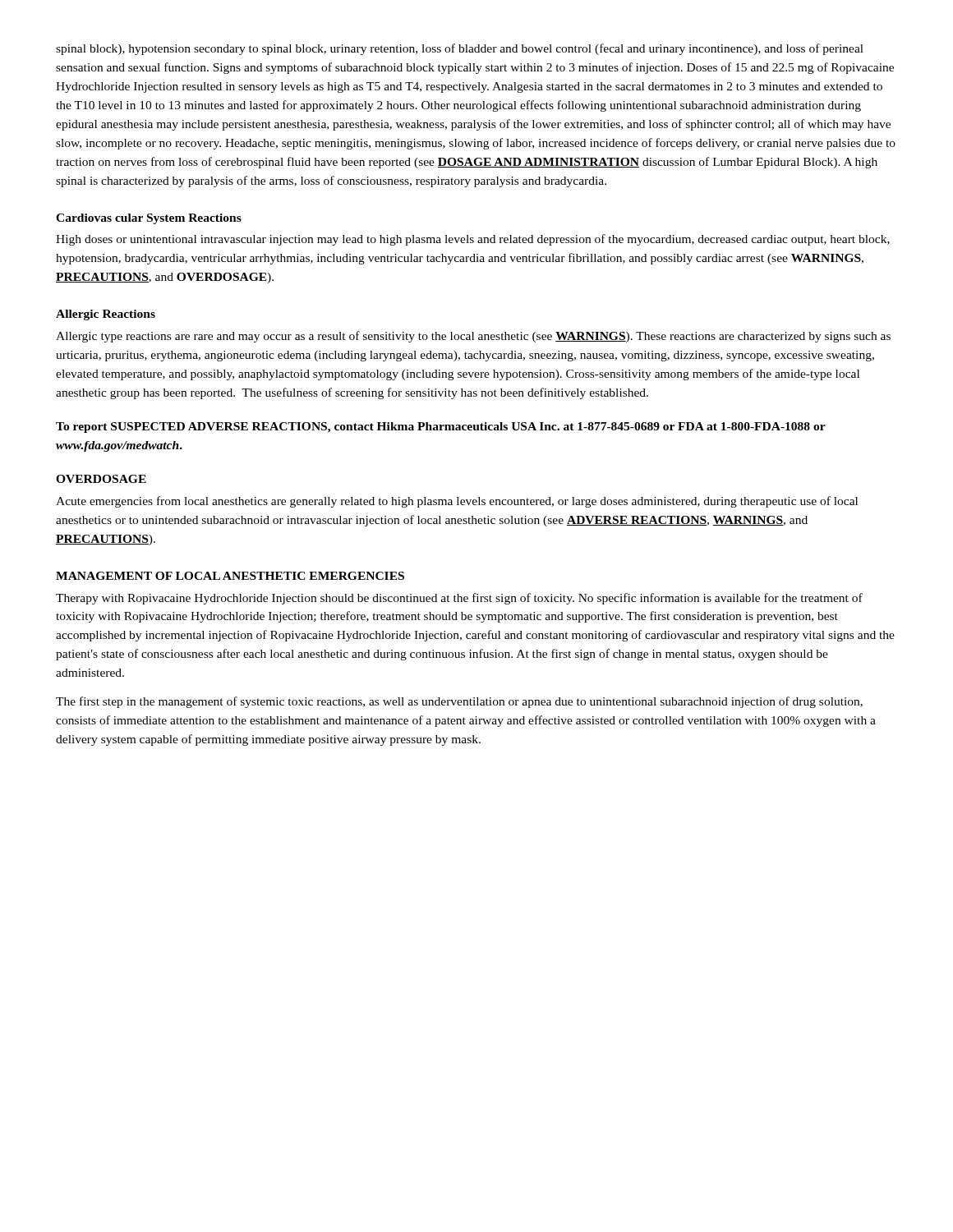
Task: Where does it say "MANAGEMENT OF LOCAL ANESTHETIC EMERGENCIES"?
Action: 230,575
